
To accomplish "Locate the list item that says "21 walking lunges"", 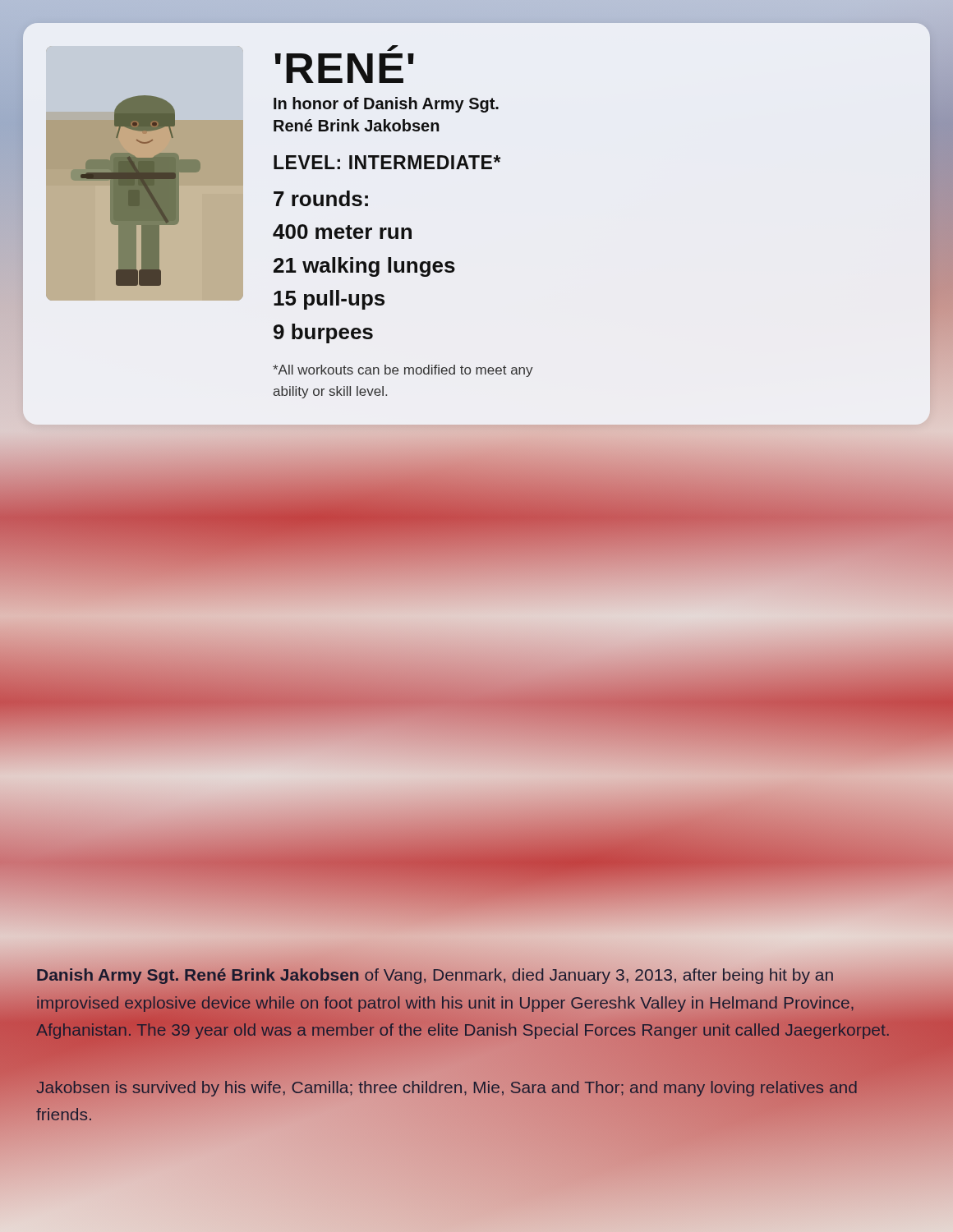I will pos(364,265).
